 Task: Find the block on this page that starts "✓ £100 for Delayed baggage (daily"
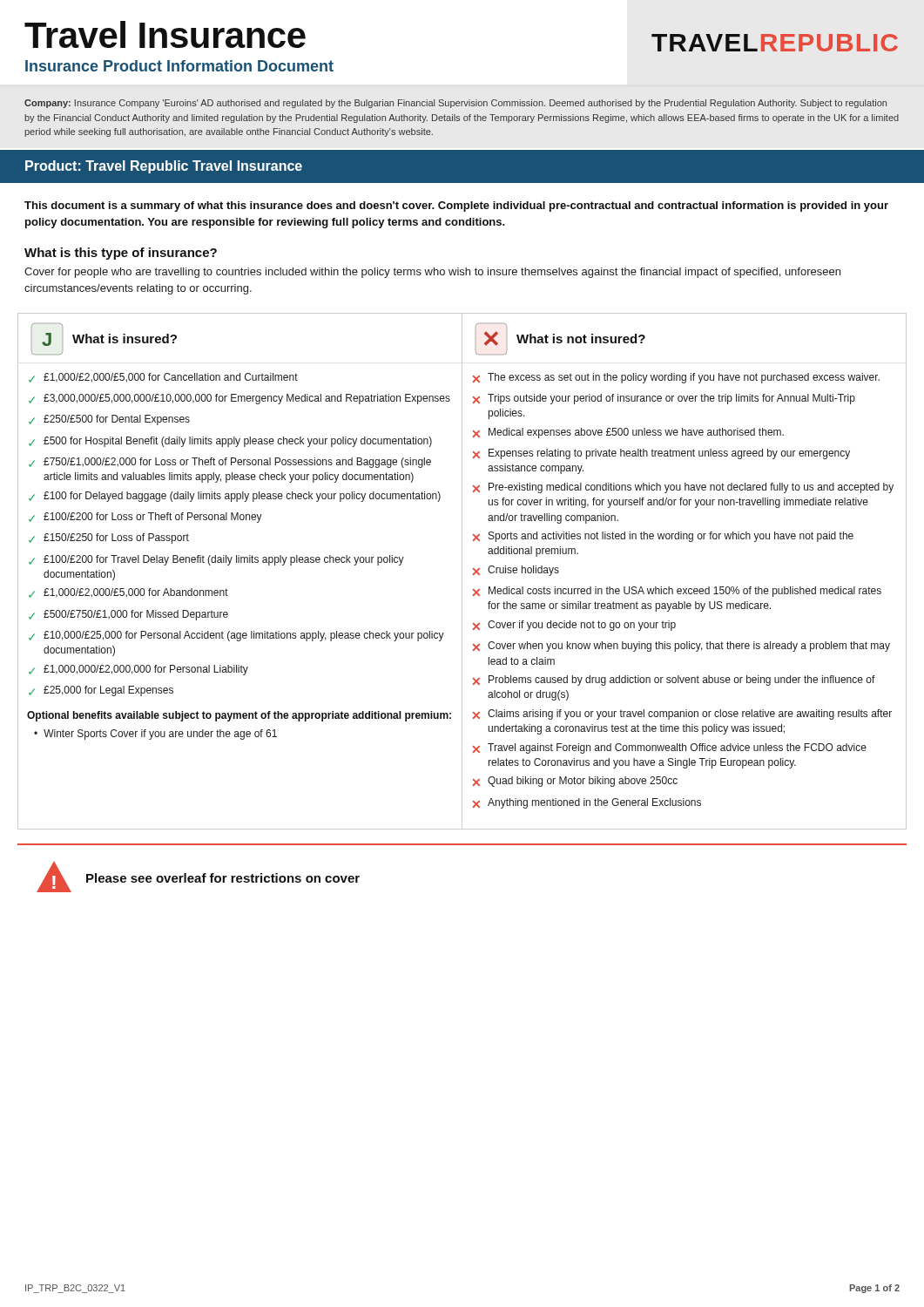click(234, 497)
